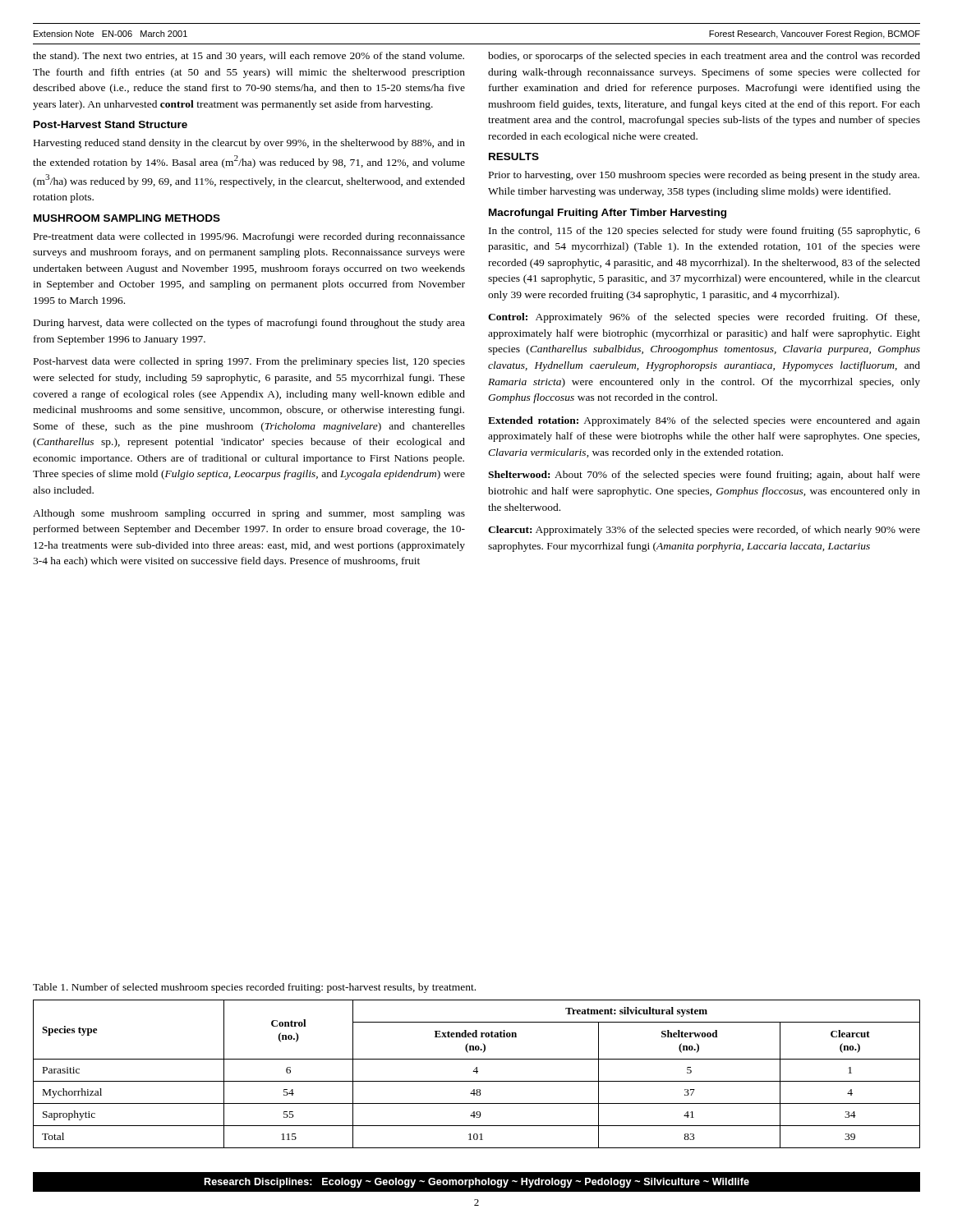Screen dimensions: 1232x953
Task: Click a table
Action: point(476,1074)
